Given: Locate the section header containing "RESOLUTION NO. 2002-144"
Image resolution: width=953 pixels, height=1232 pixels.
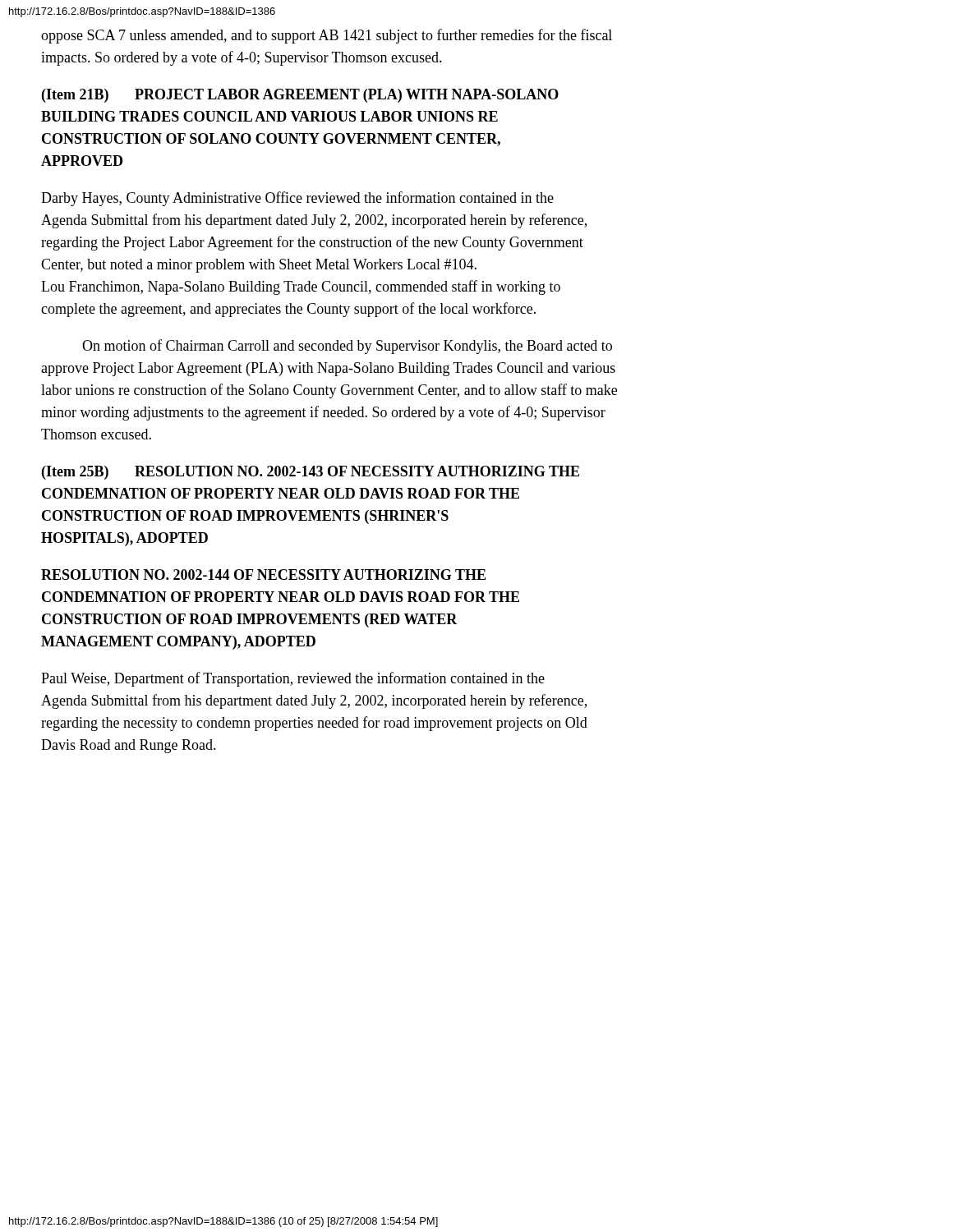Looking at the screenshot, I should click(x=281, y=608).
